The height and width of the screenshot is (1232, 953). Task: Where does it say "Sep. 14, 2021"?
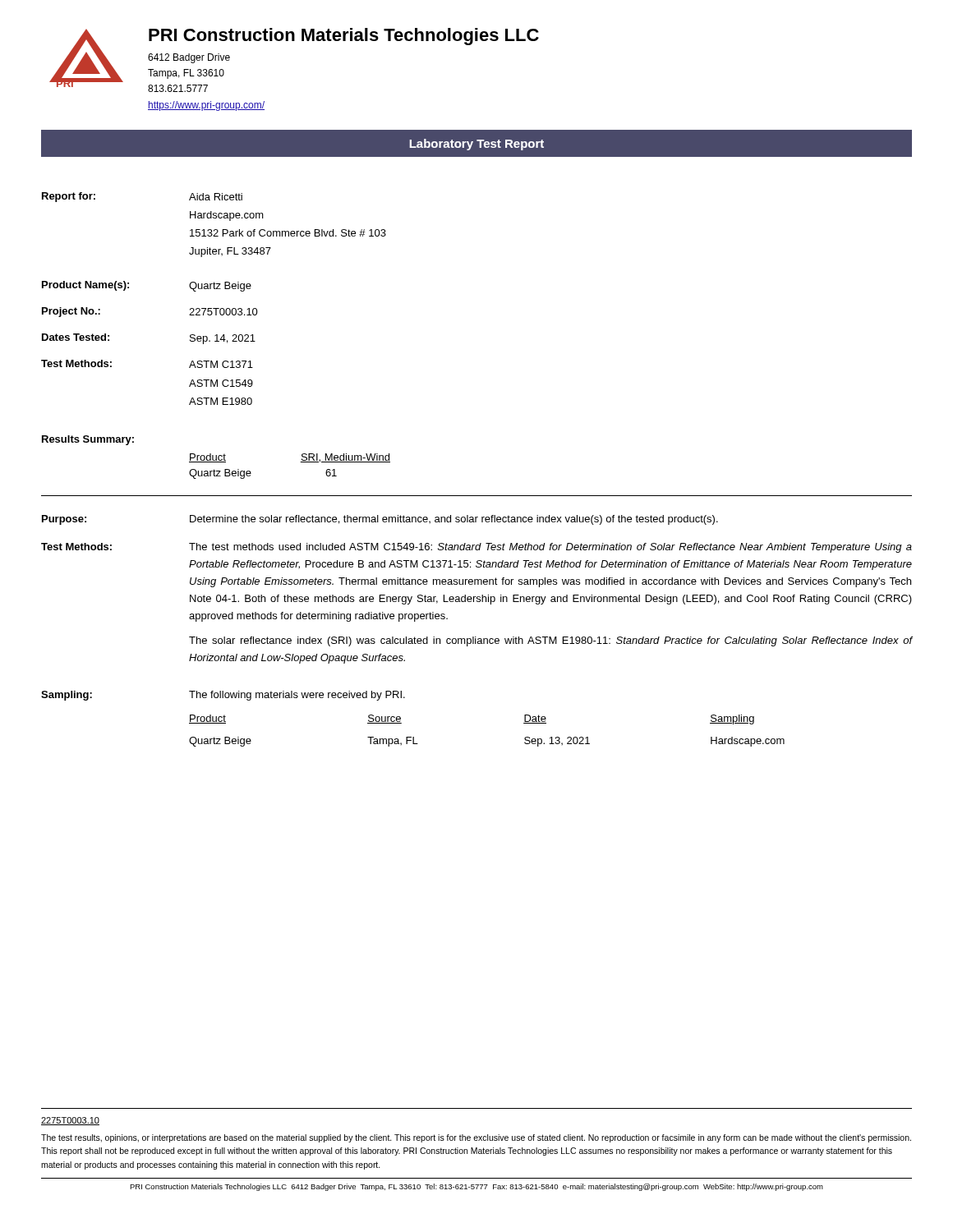[222, 338]
